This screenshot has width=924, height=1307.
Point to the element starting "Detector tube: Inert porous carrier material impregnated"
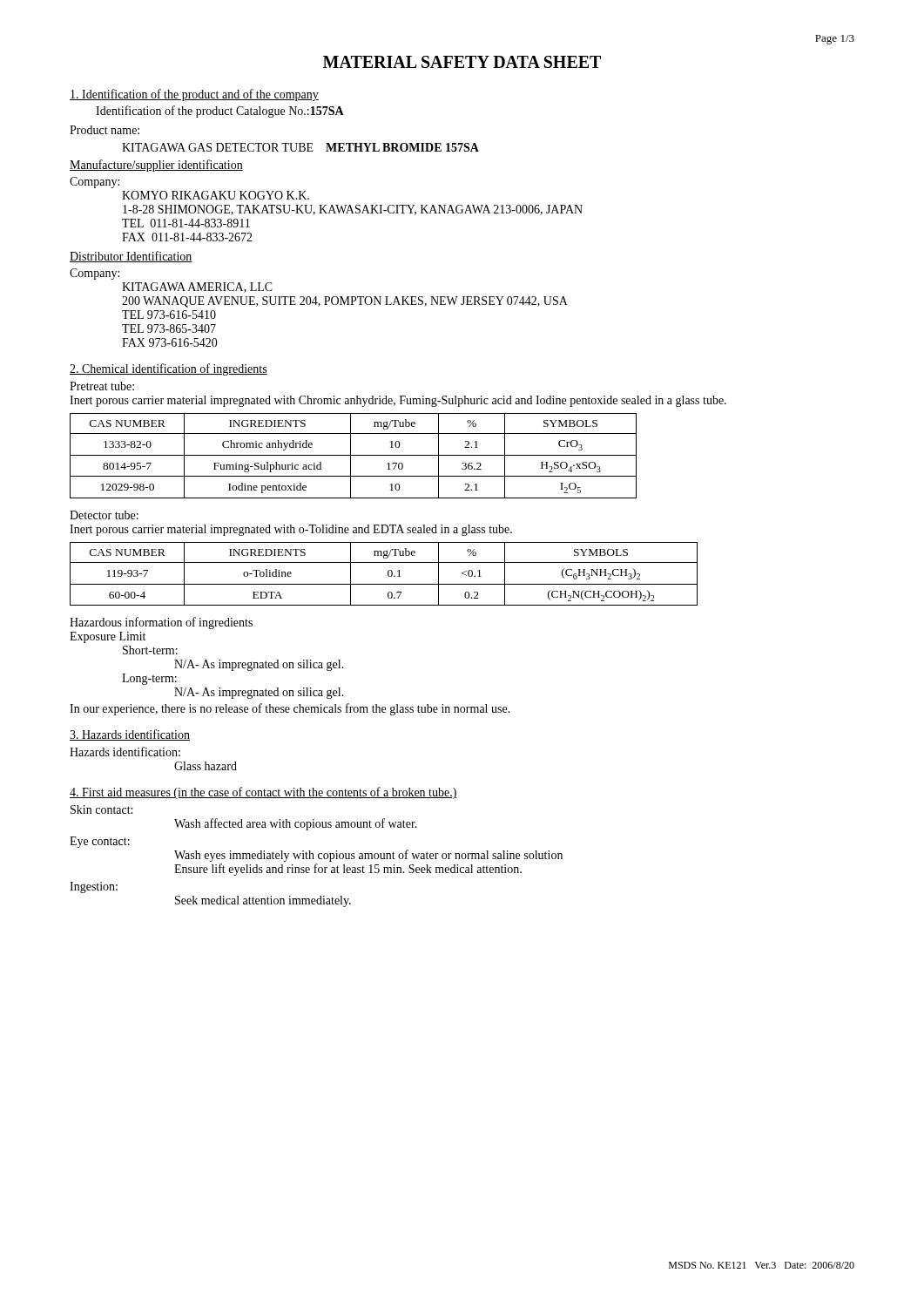click(x=462, y=523)
